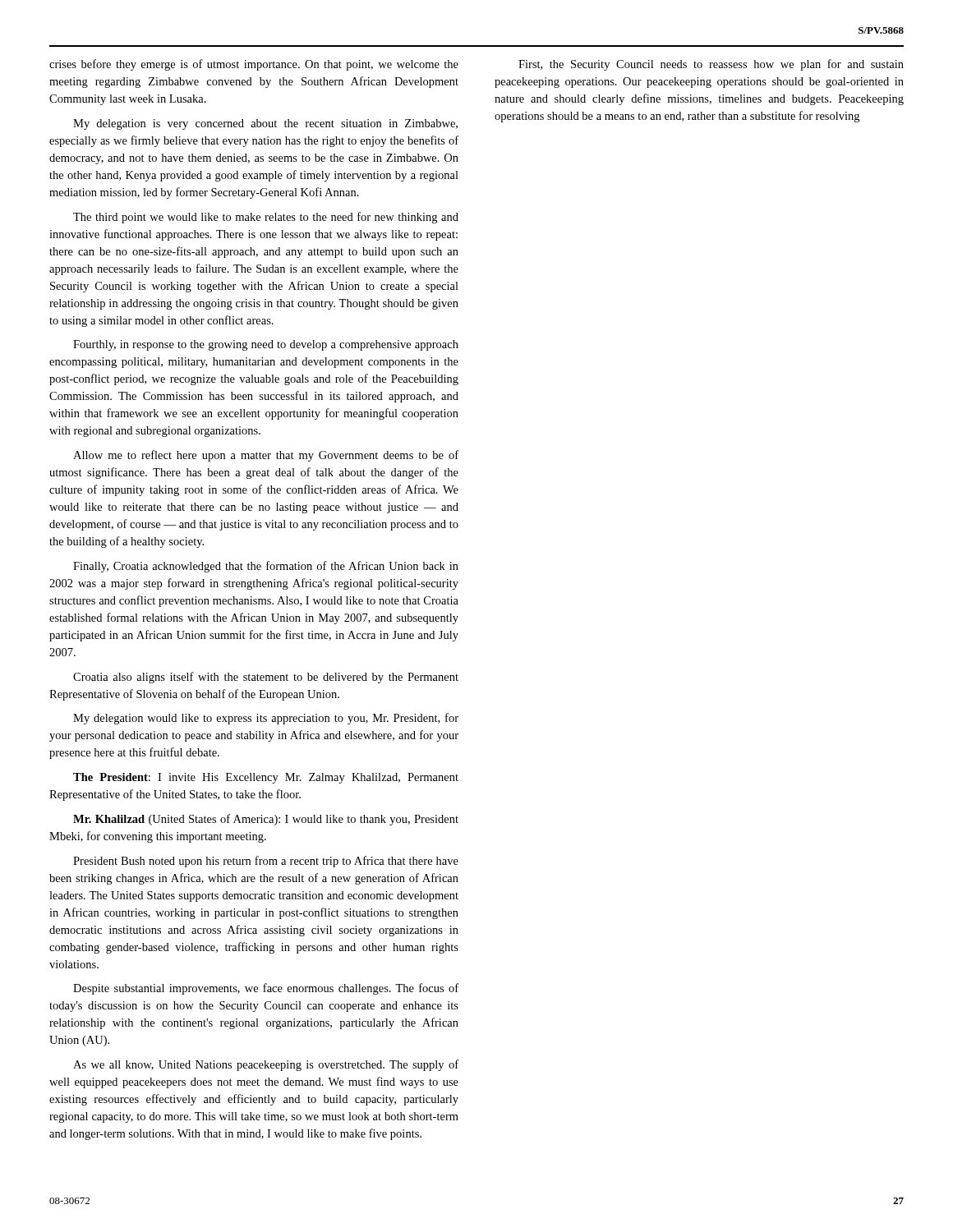The width and height of the screenshot is (953, 1232).
Task: Locate the block of text that opens with "crises before they emerge is of utmost importance."
Action: 254,64
